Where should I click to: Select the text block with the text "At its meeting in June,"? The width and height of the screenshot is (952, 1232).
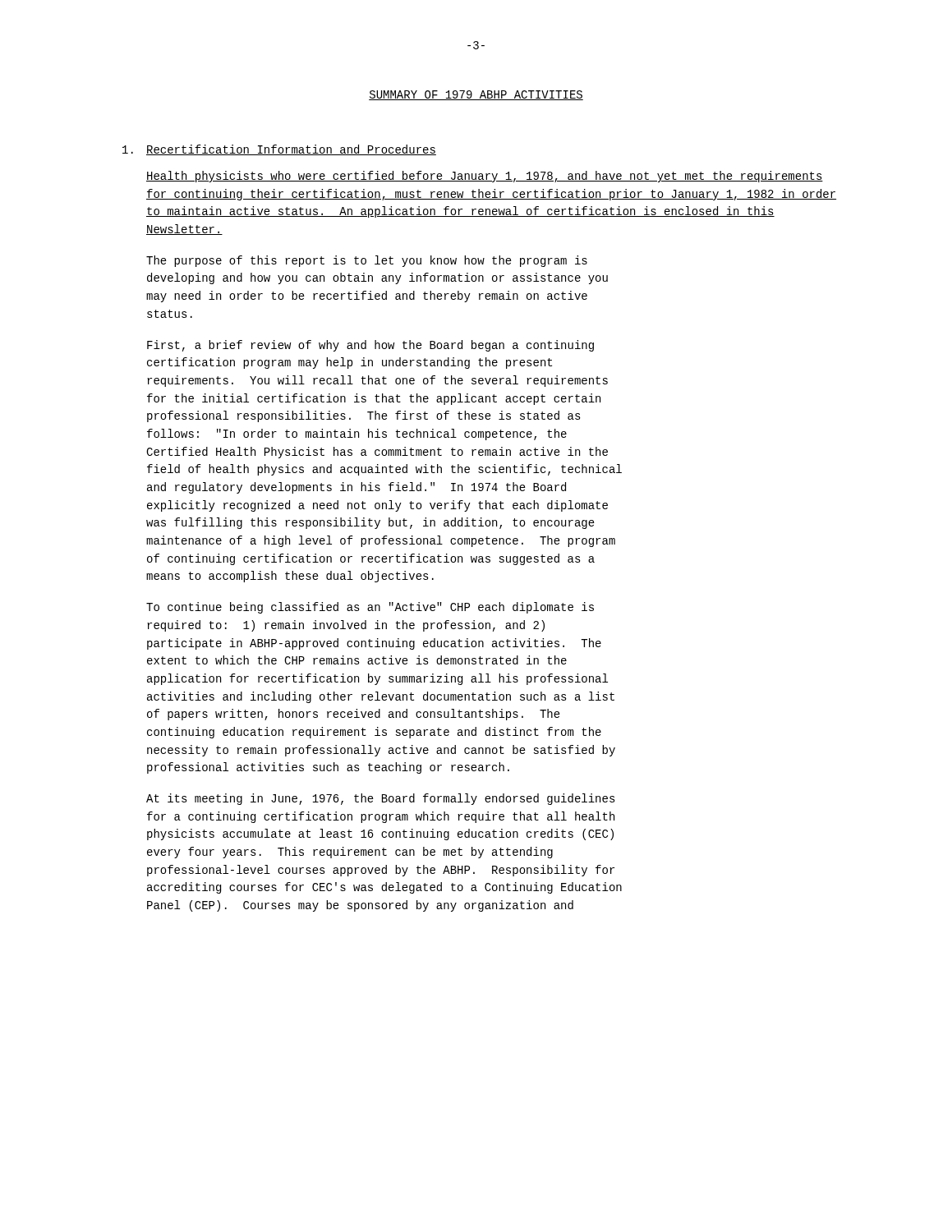pos(384,853)
